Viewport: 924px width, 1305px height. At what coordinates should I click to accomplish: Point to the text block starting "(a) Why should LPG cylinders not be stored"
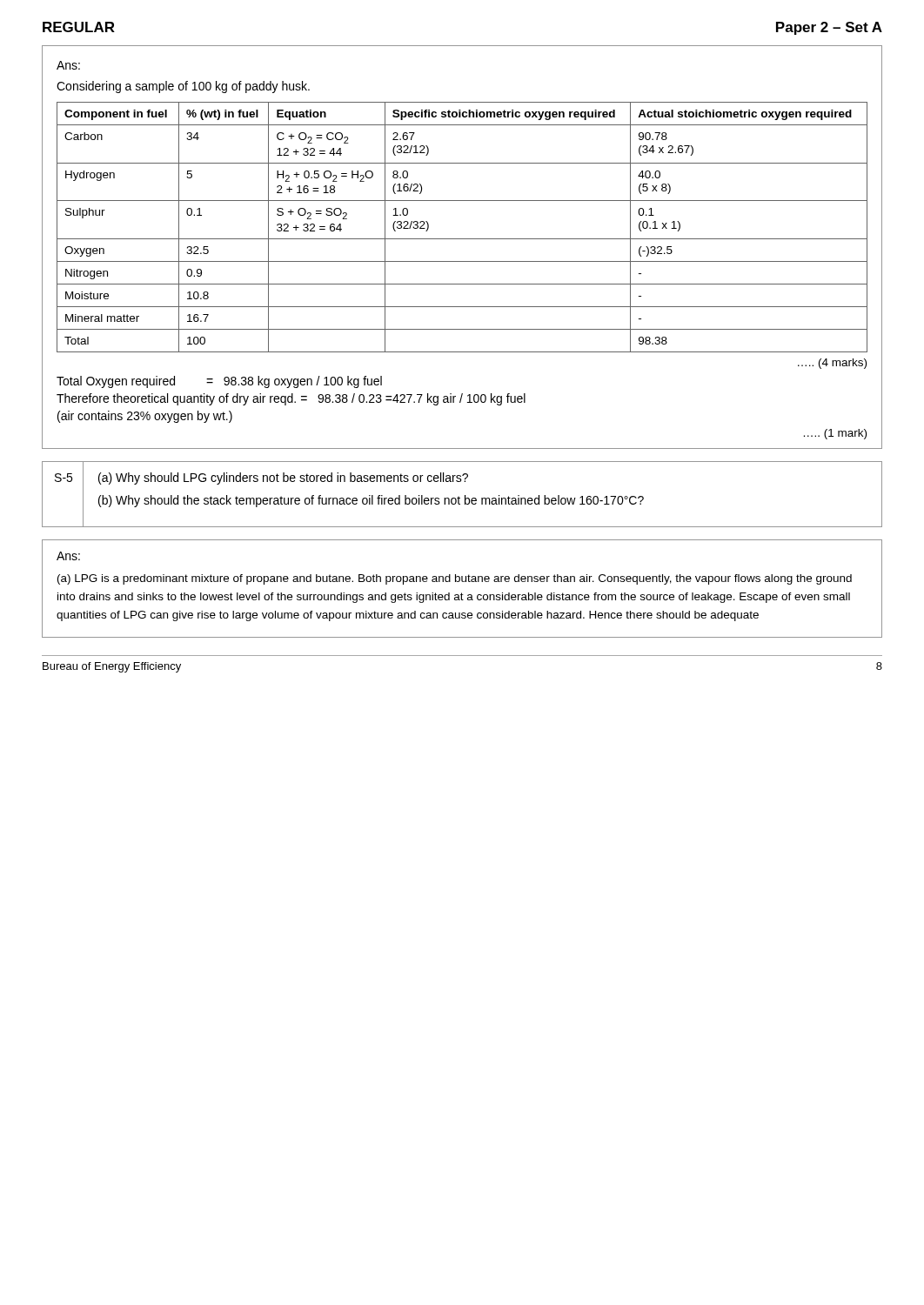click(x=283, y=478)
